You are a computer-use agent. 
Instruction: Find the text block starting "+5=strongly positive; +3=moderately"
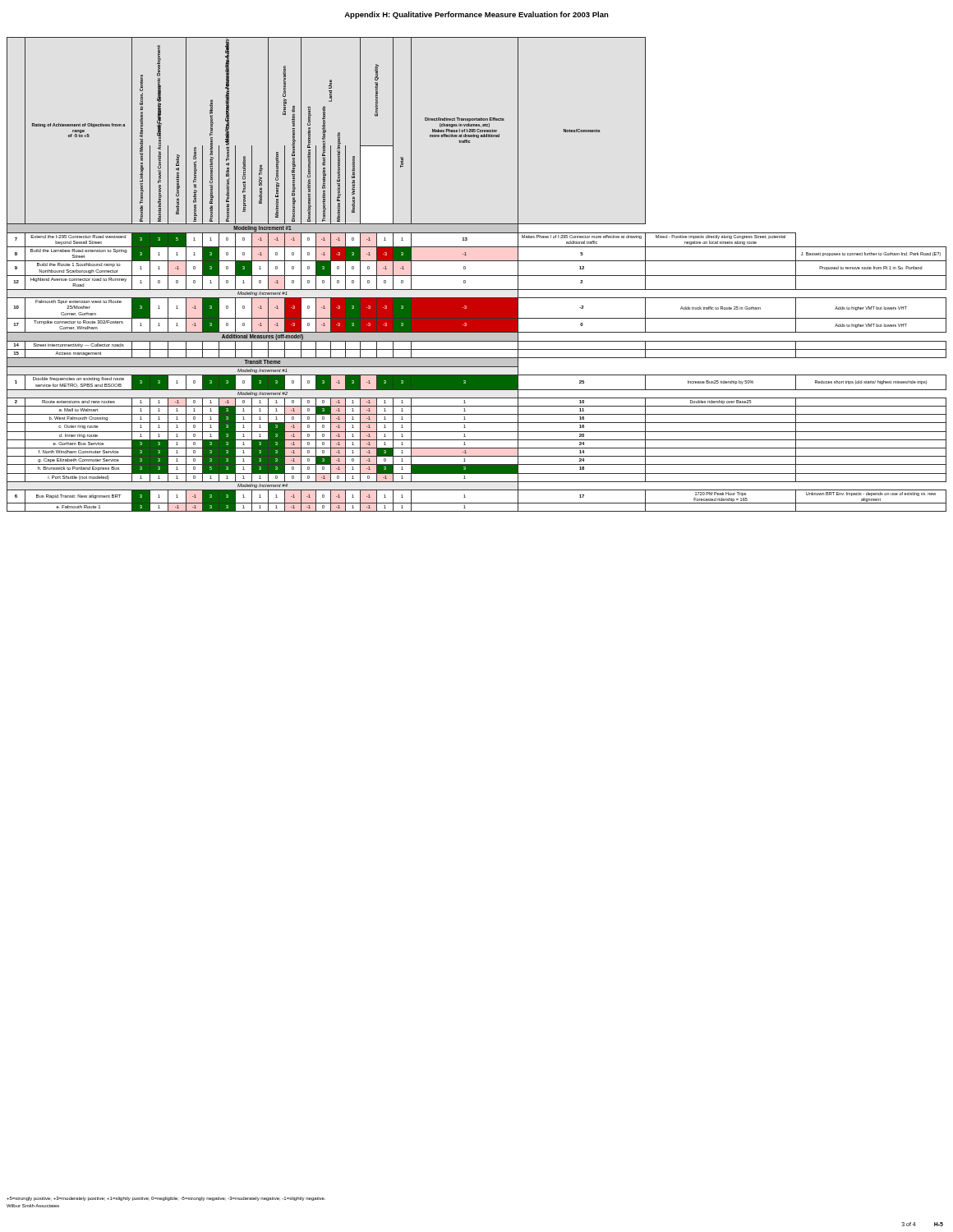coord(166,1202)
